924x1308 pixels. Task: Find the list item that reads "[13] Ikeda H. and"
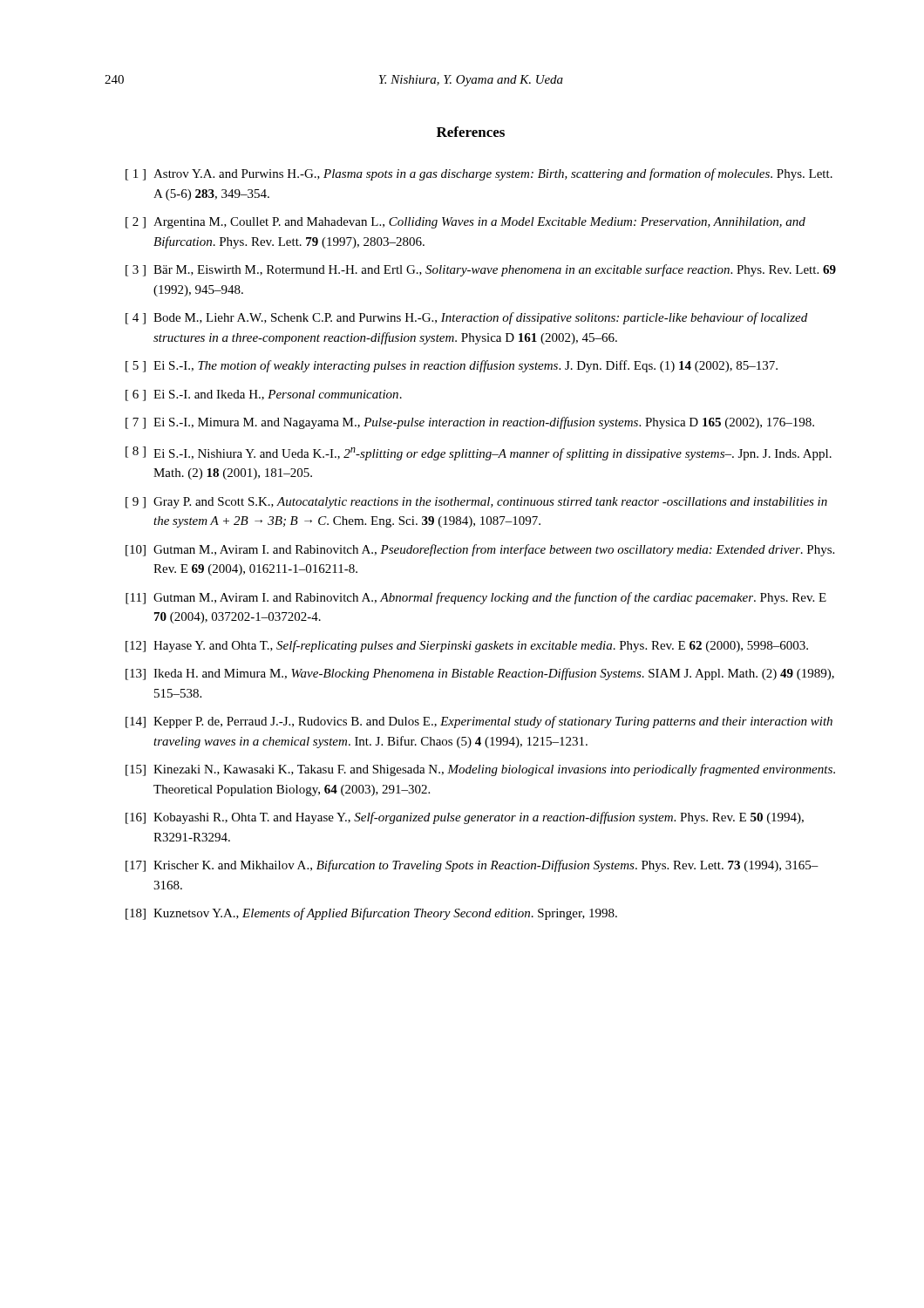click(471, 683)
